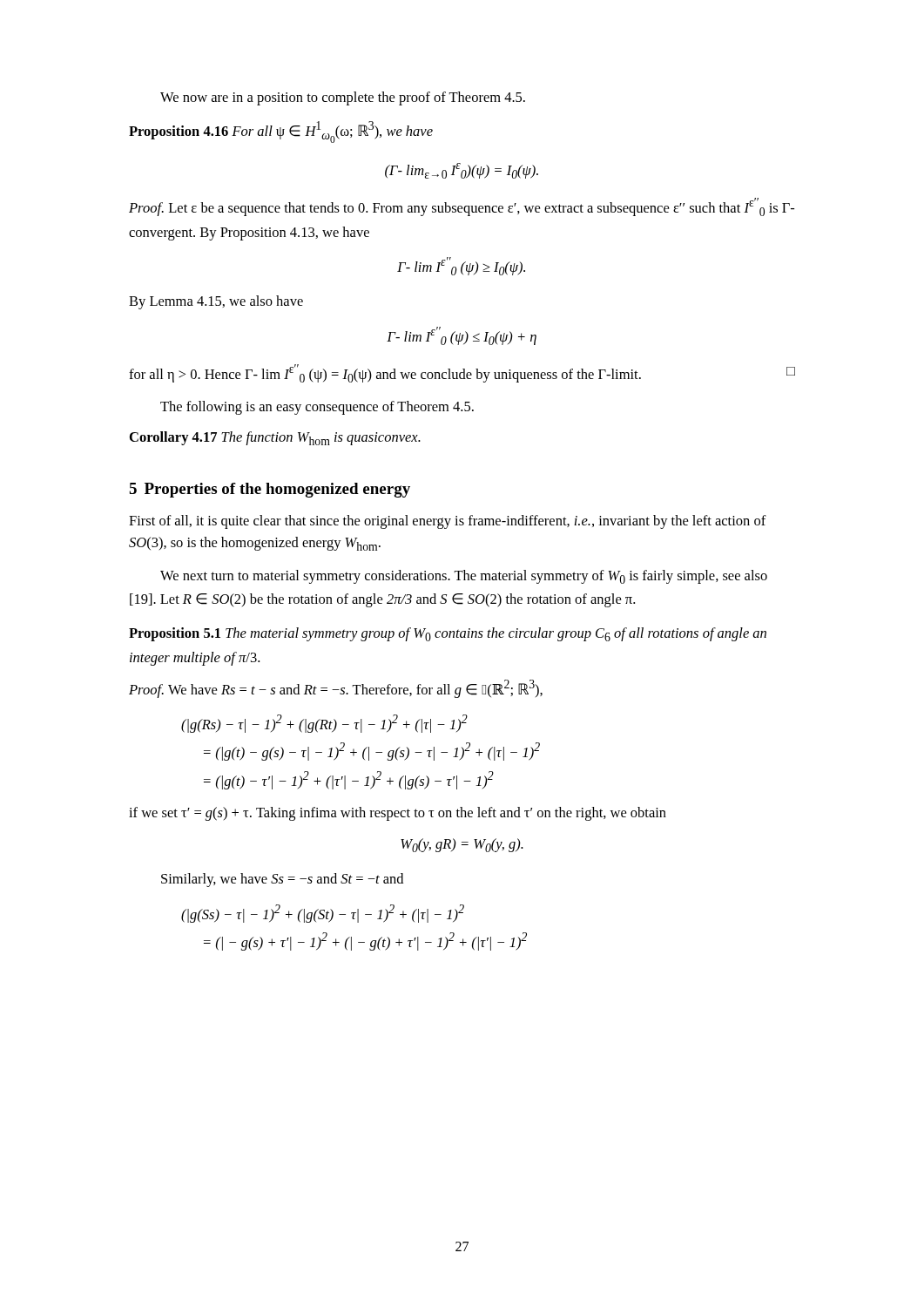
Task: Navigate to the region starting "for all η"
Action: pyautogui.click(x=462, y=374)
